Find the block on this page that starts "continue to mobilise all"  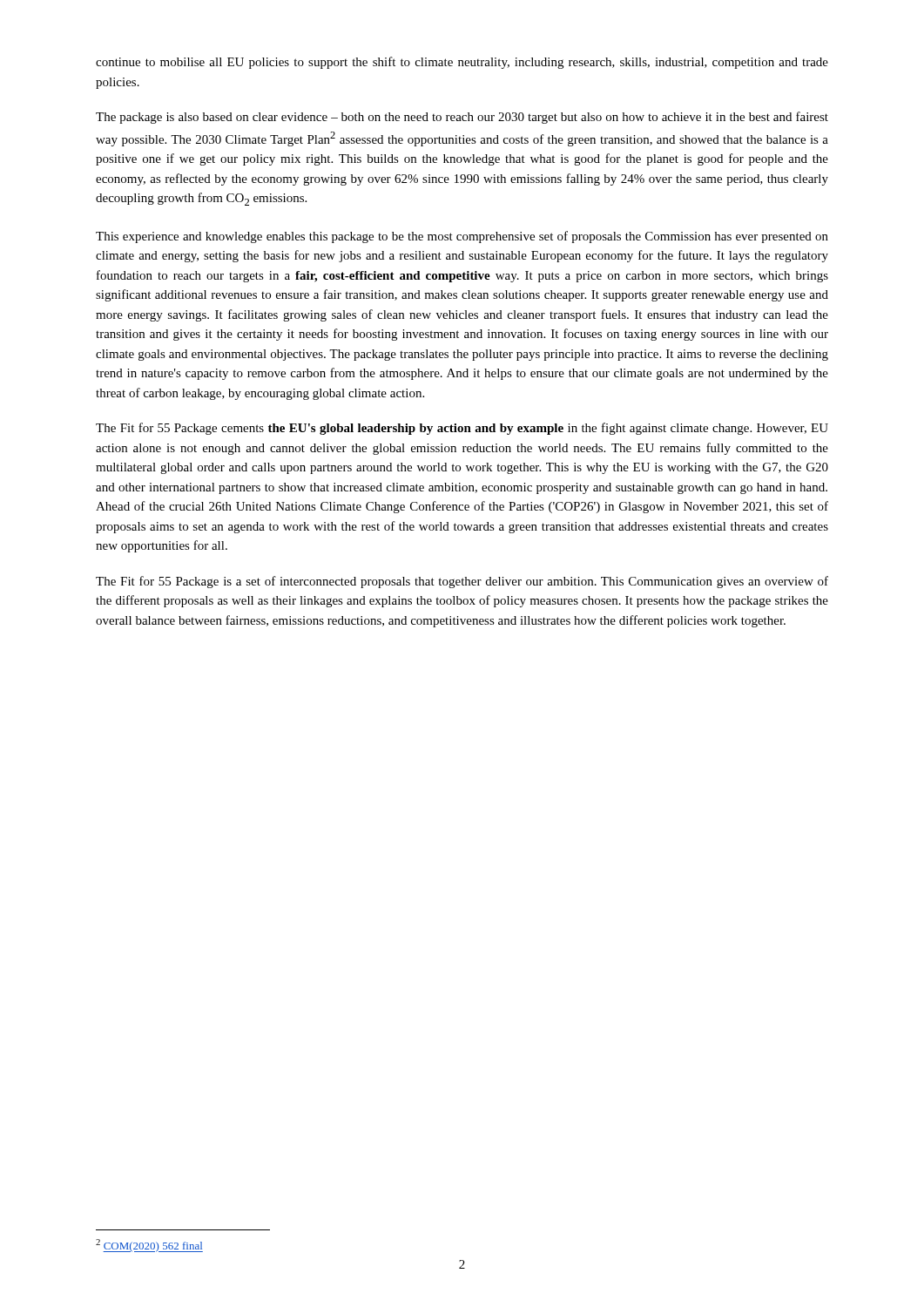[x=462, y=72]
